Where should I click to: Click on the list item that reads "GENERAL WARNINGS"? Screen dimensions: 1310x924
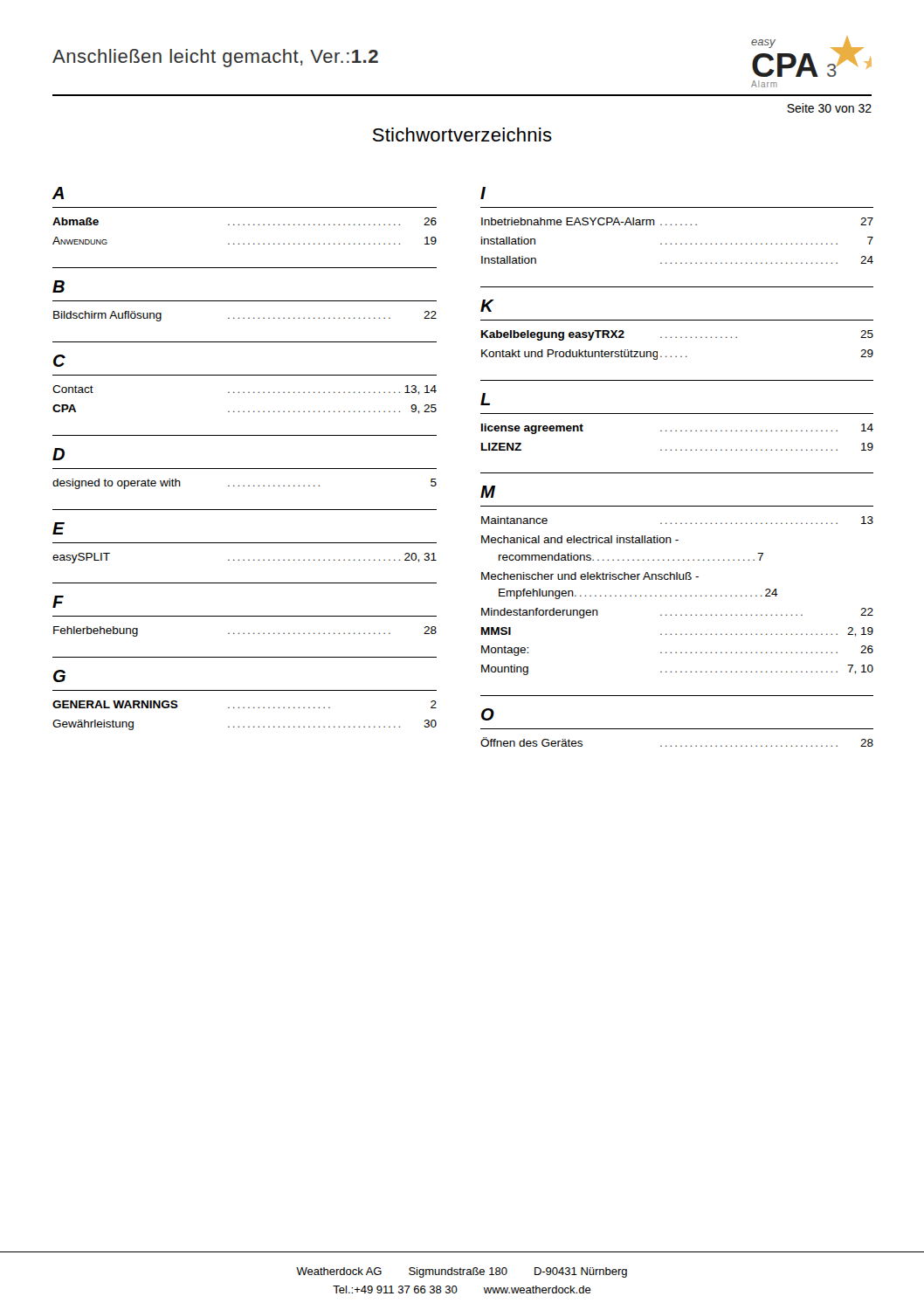[x=245, y=706]
